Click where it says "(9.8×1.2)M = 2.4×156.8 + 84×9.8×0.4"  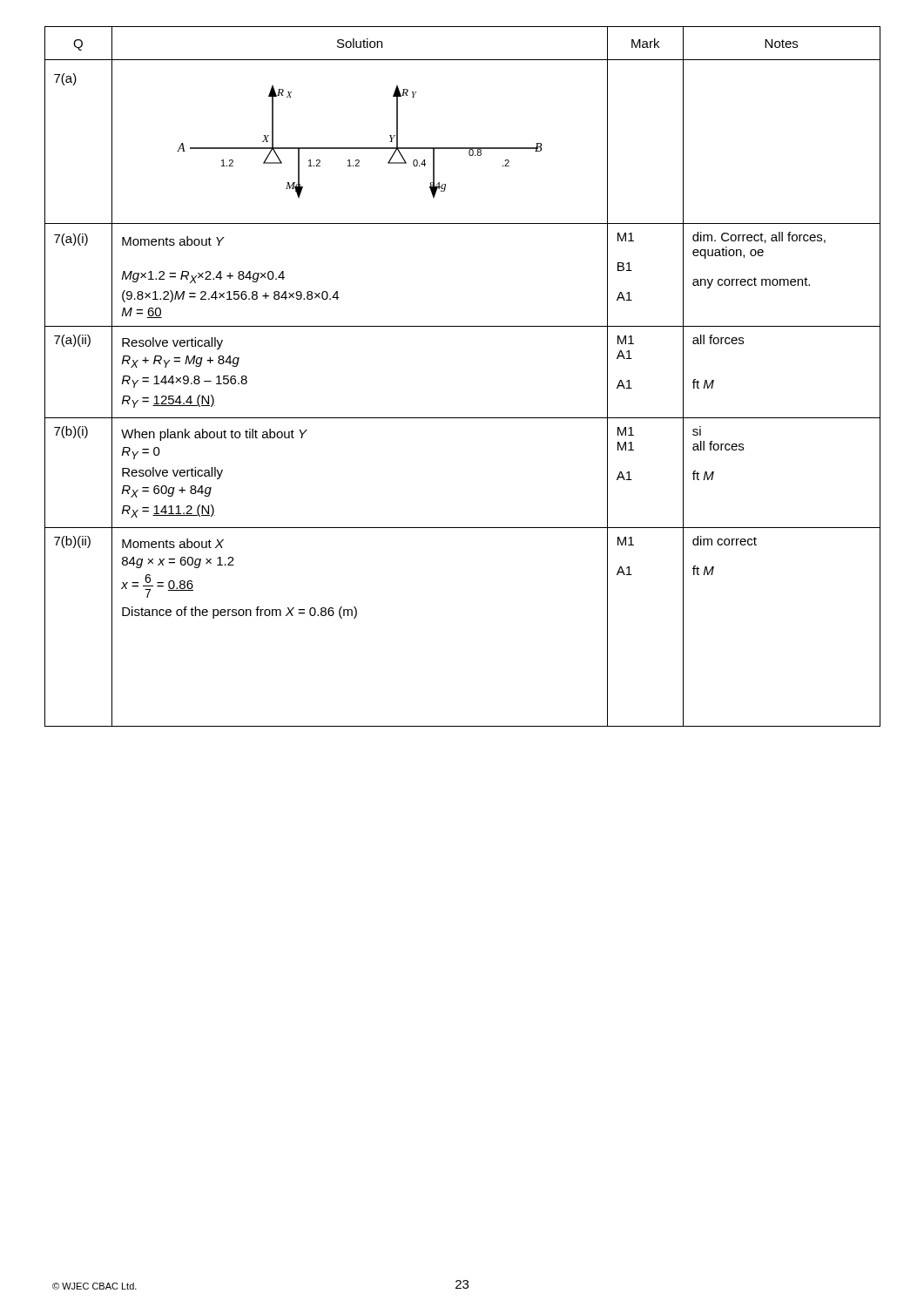tap(230, 295)
